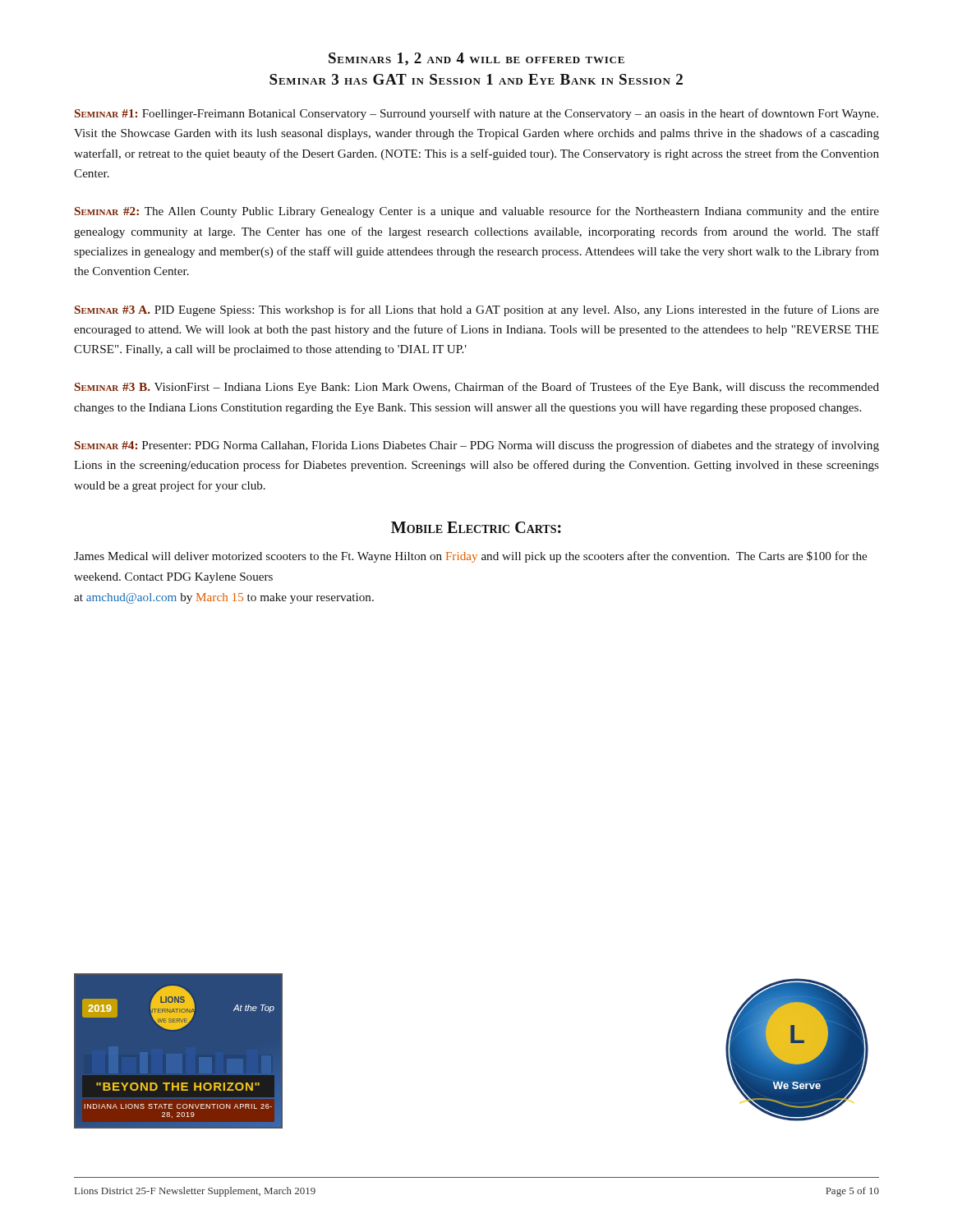
Task: Click where it says "Mobile Electric Carts:"
Action: coord(476,527)
